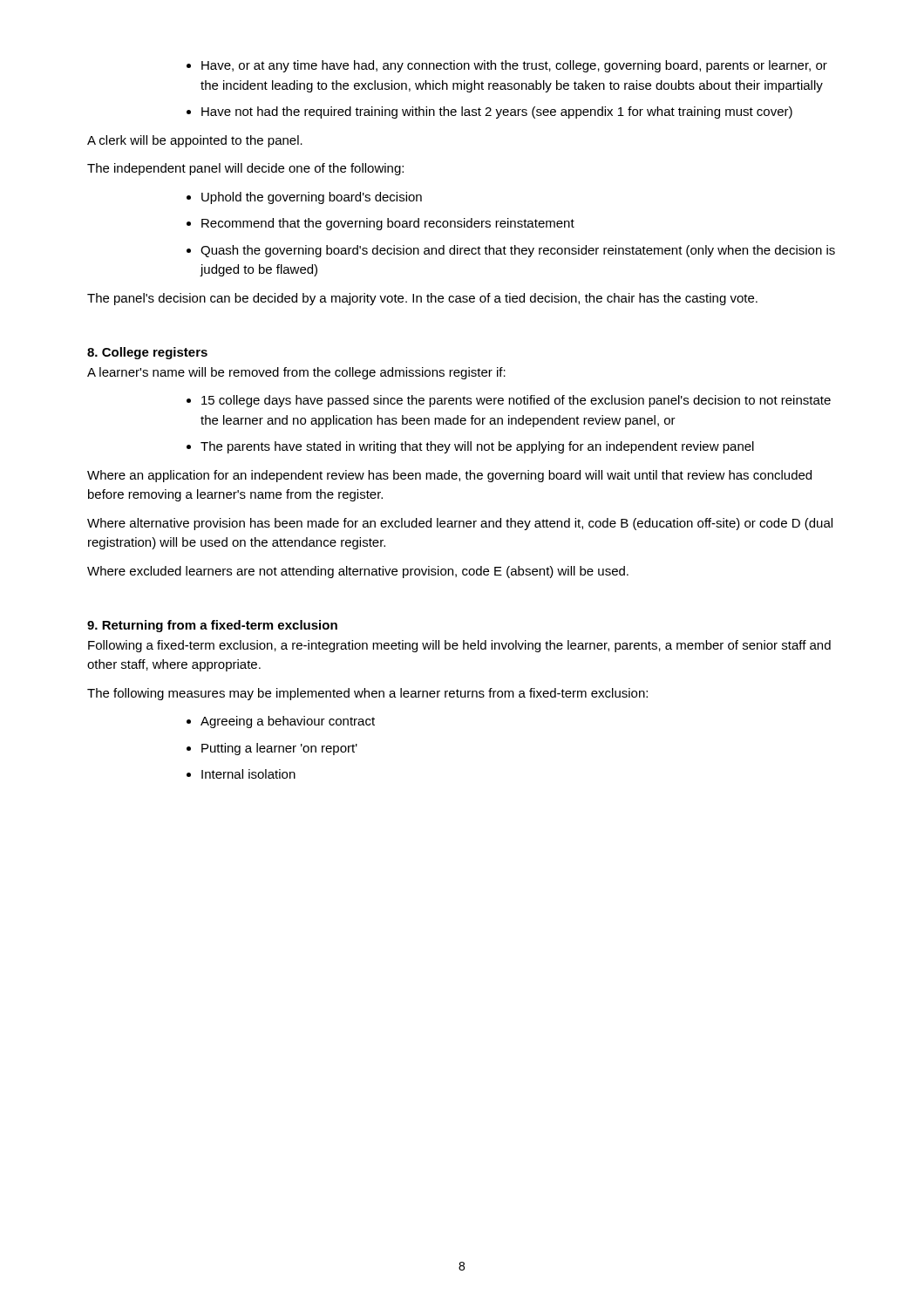Locate the block of text that opens with "Where excluded learners are not attending alternative provision,"
The width and height of the screenshot is (924, 1308).
[x=462, y=571]
